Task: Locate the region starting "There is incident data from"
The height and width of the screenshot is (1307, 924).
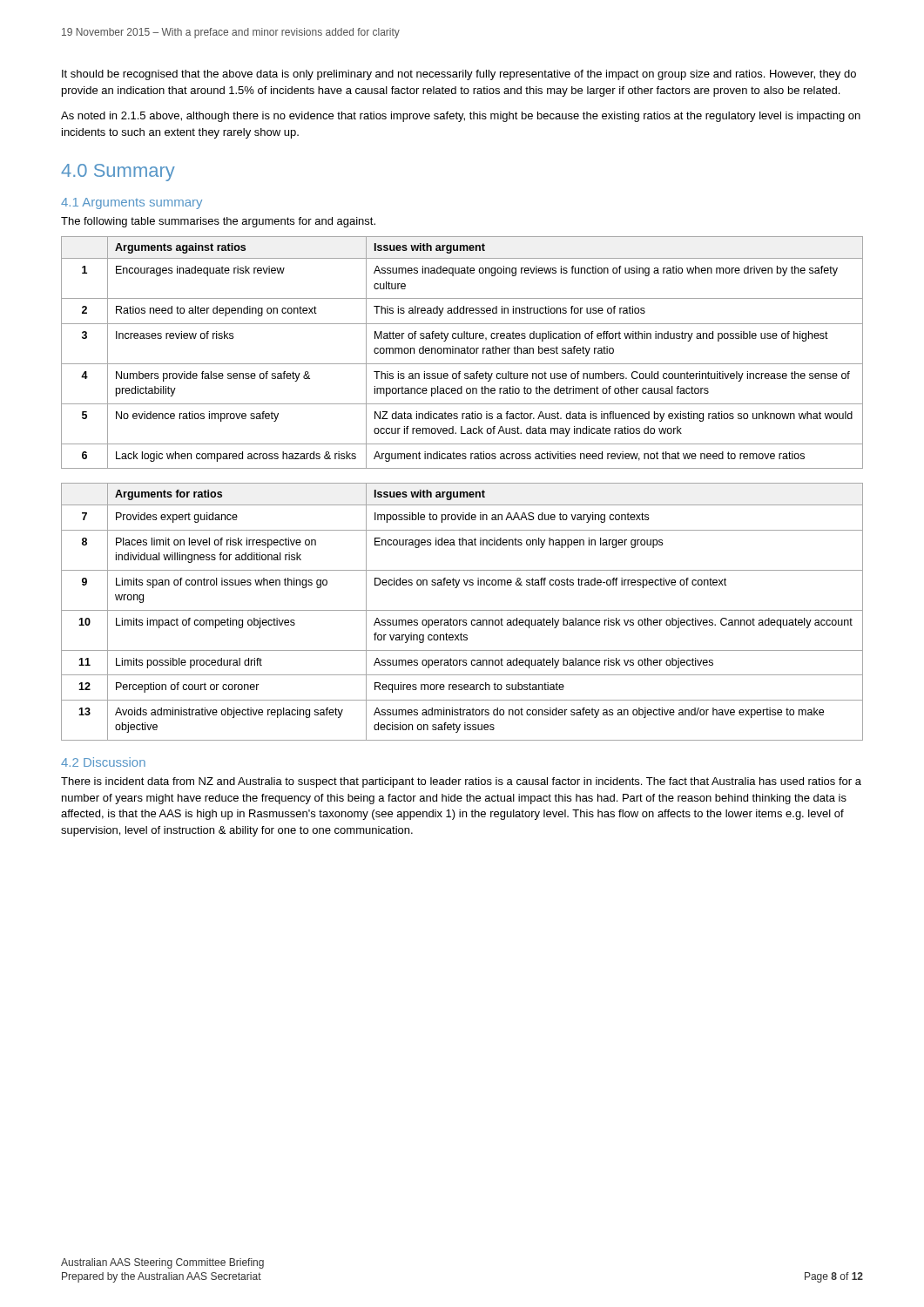Action: (x=462, y=806)
